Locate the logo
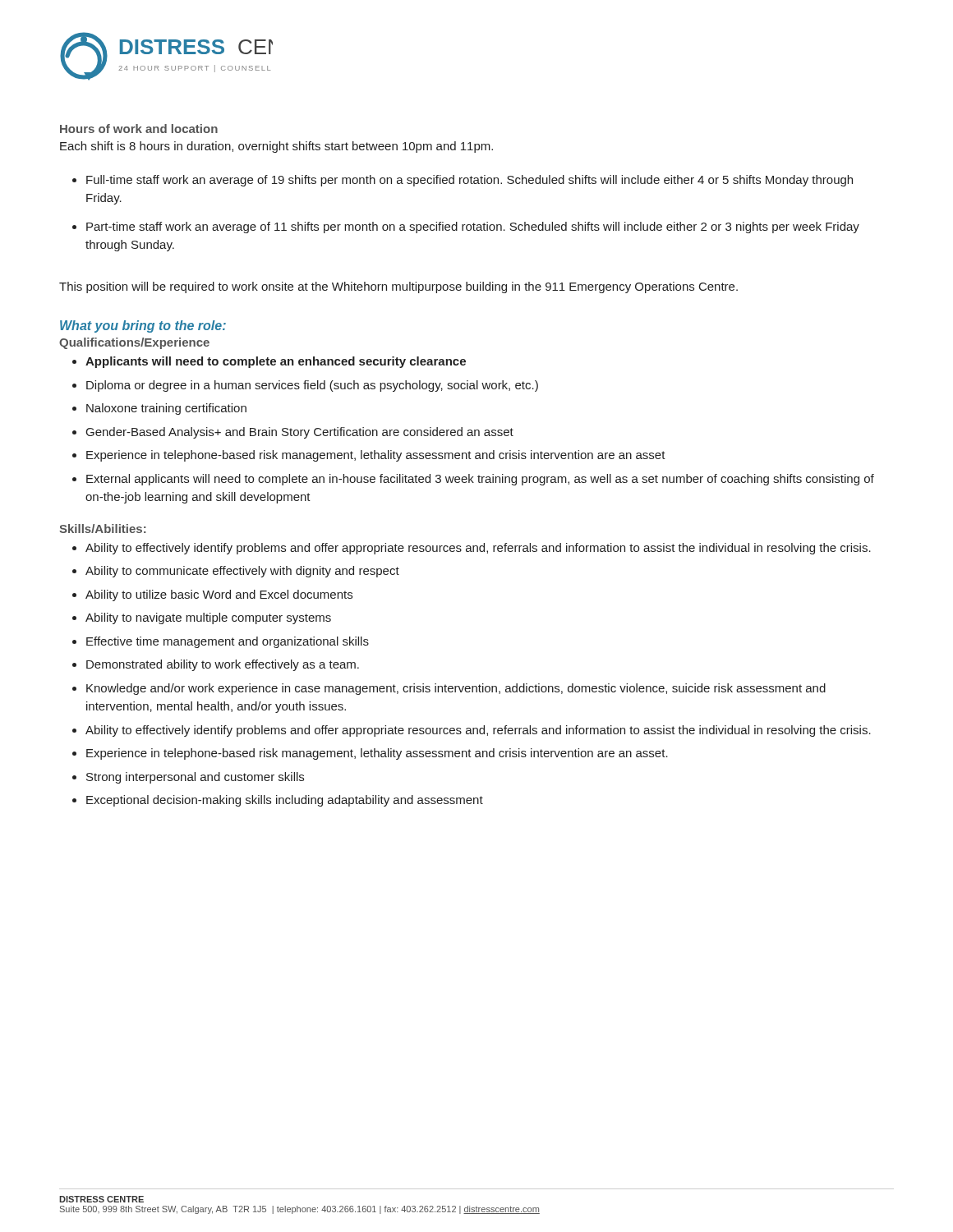Screen dimensions: 1232x953 point(476,59)
